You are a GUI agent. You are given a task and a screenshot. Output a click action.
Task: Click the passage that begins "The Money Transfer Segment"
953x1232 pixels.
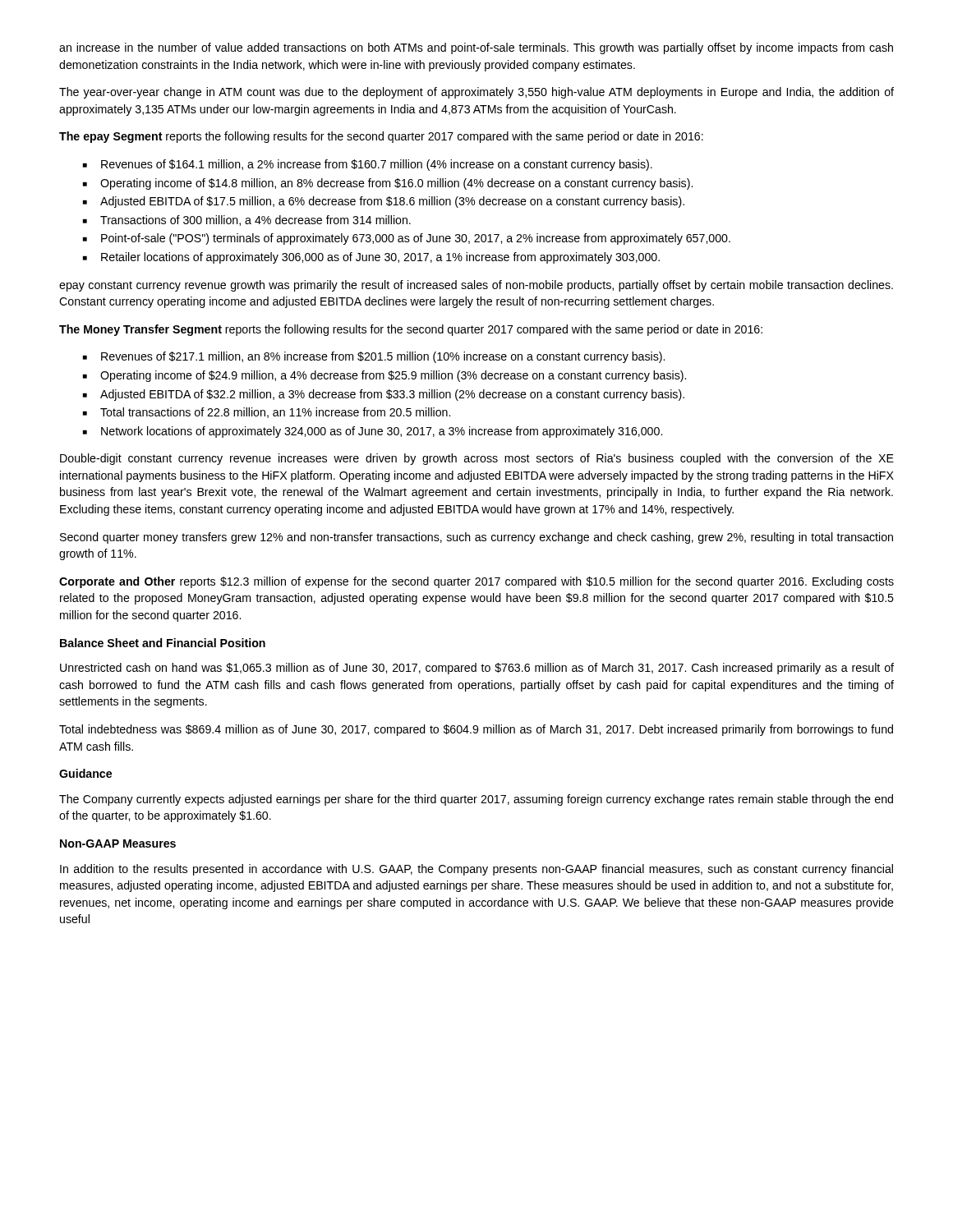411,329
